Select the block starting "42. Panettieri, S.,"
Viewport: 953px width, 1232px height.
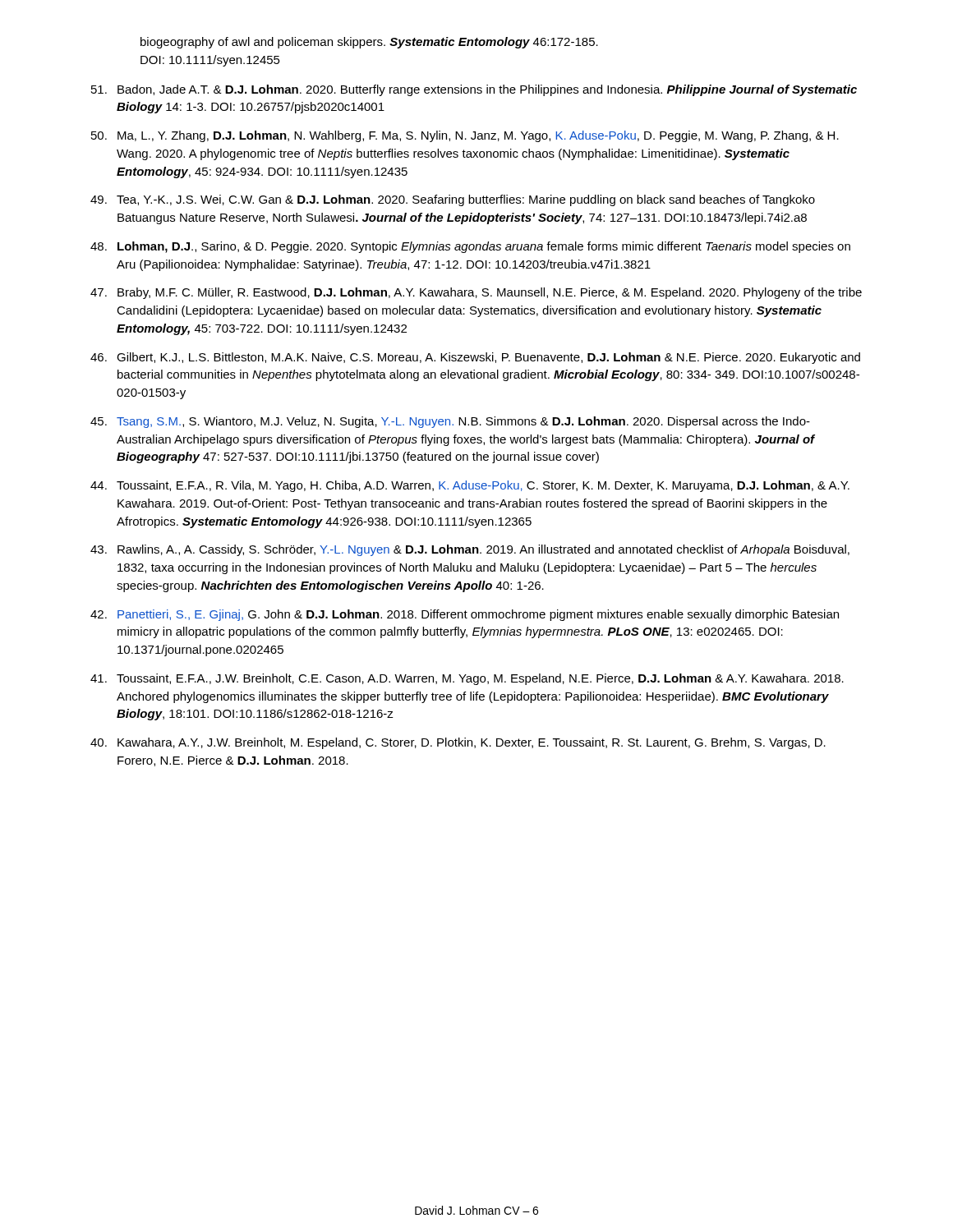click(x=476, y=632)
